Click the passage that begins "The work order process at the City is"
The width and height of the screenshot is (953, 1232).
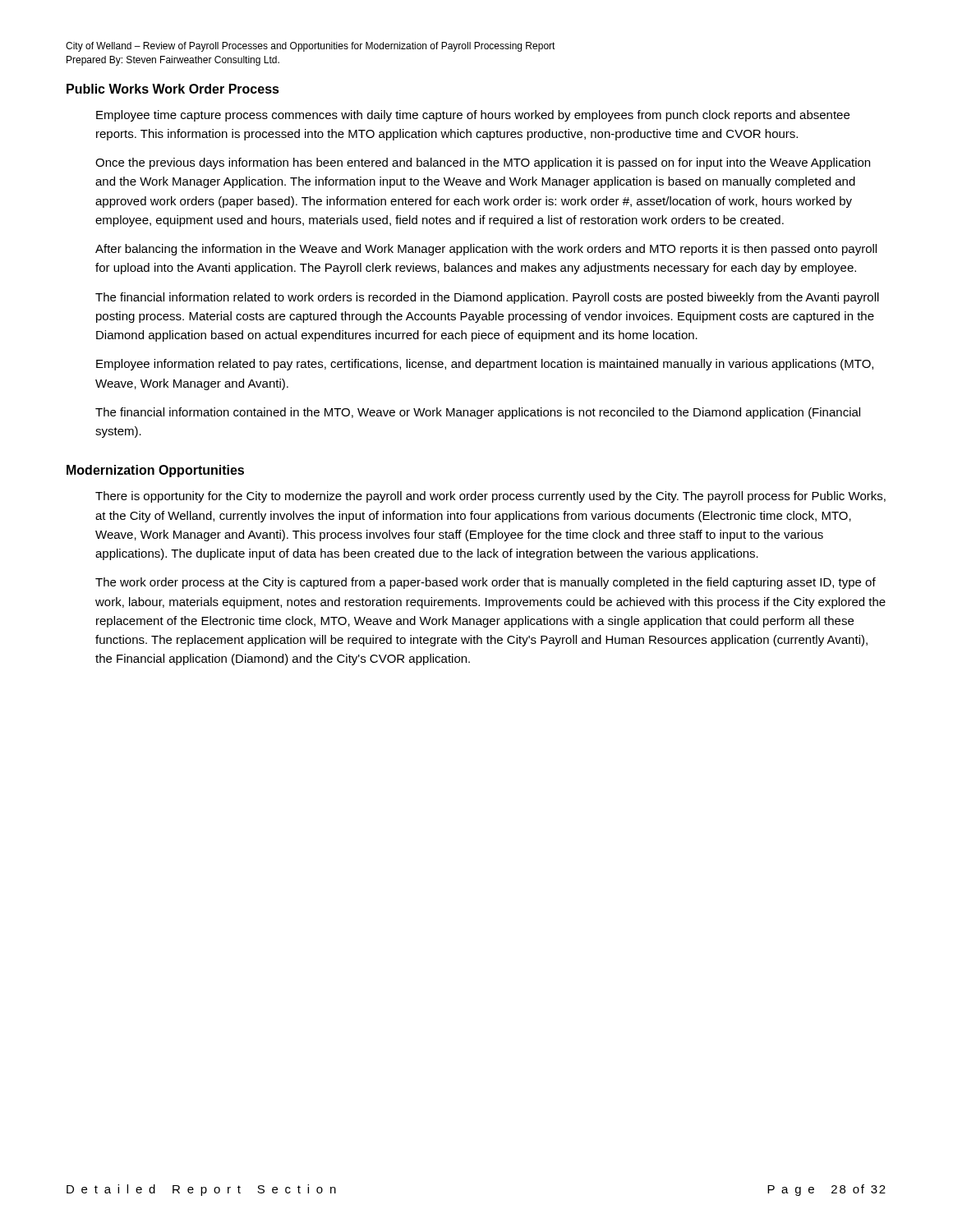(491, 620)
